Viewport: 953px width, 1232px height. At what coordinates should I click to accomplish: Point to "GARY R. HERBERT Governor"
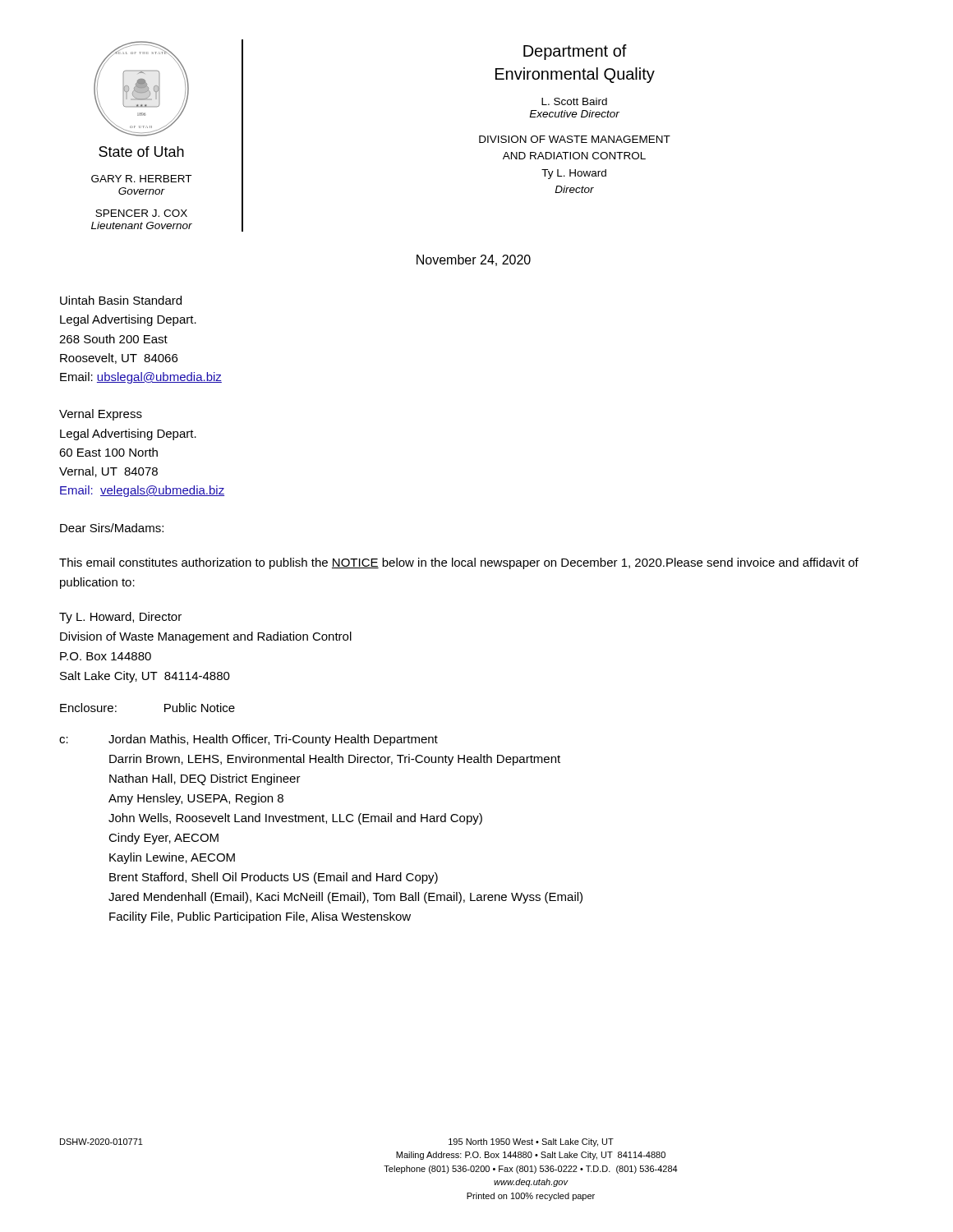tap(141, 185)
